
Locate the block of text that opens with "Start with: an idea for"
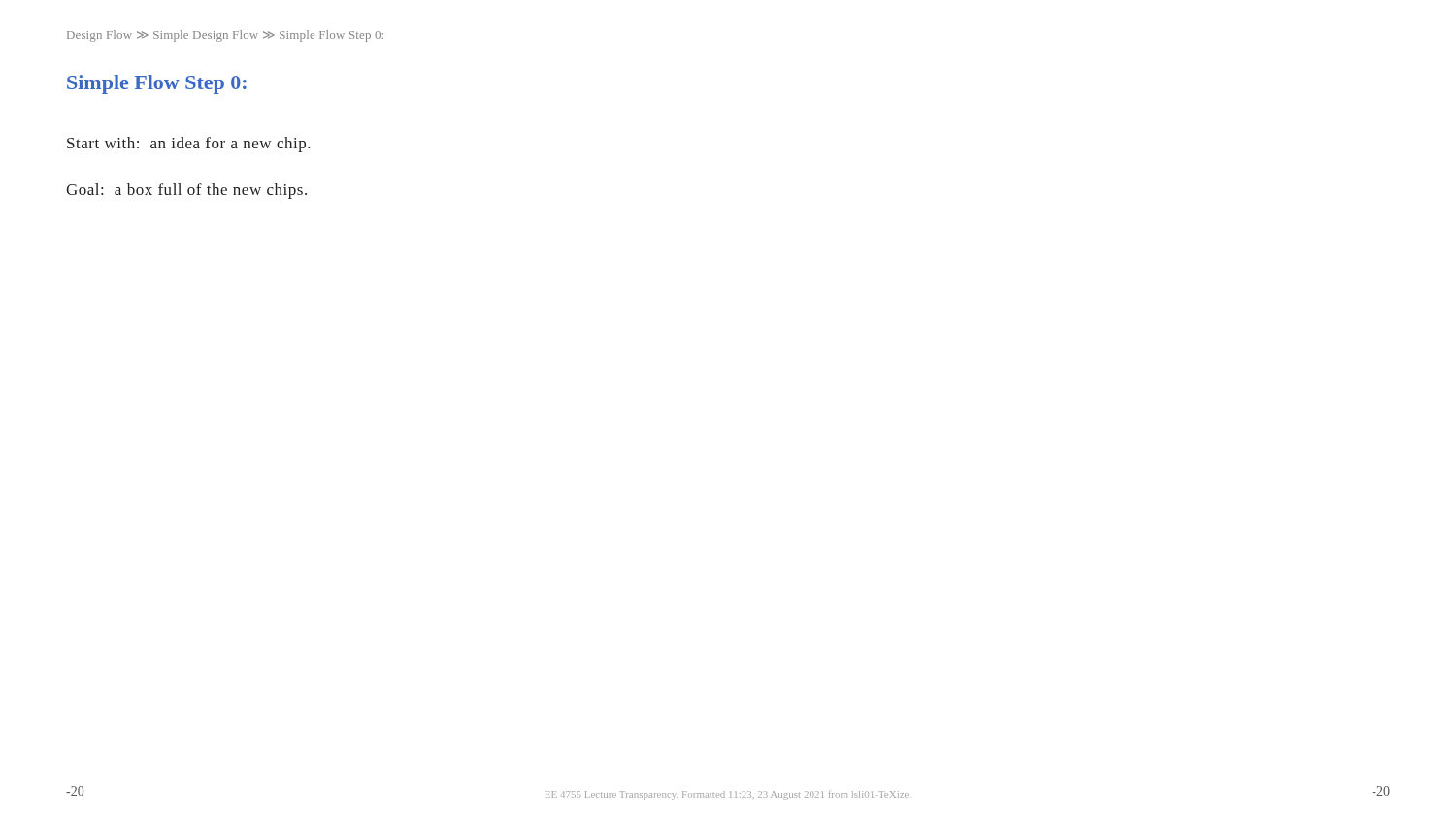tap(189, 143)
